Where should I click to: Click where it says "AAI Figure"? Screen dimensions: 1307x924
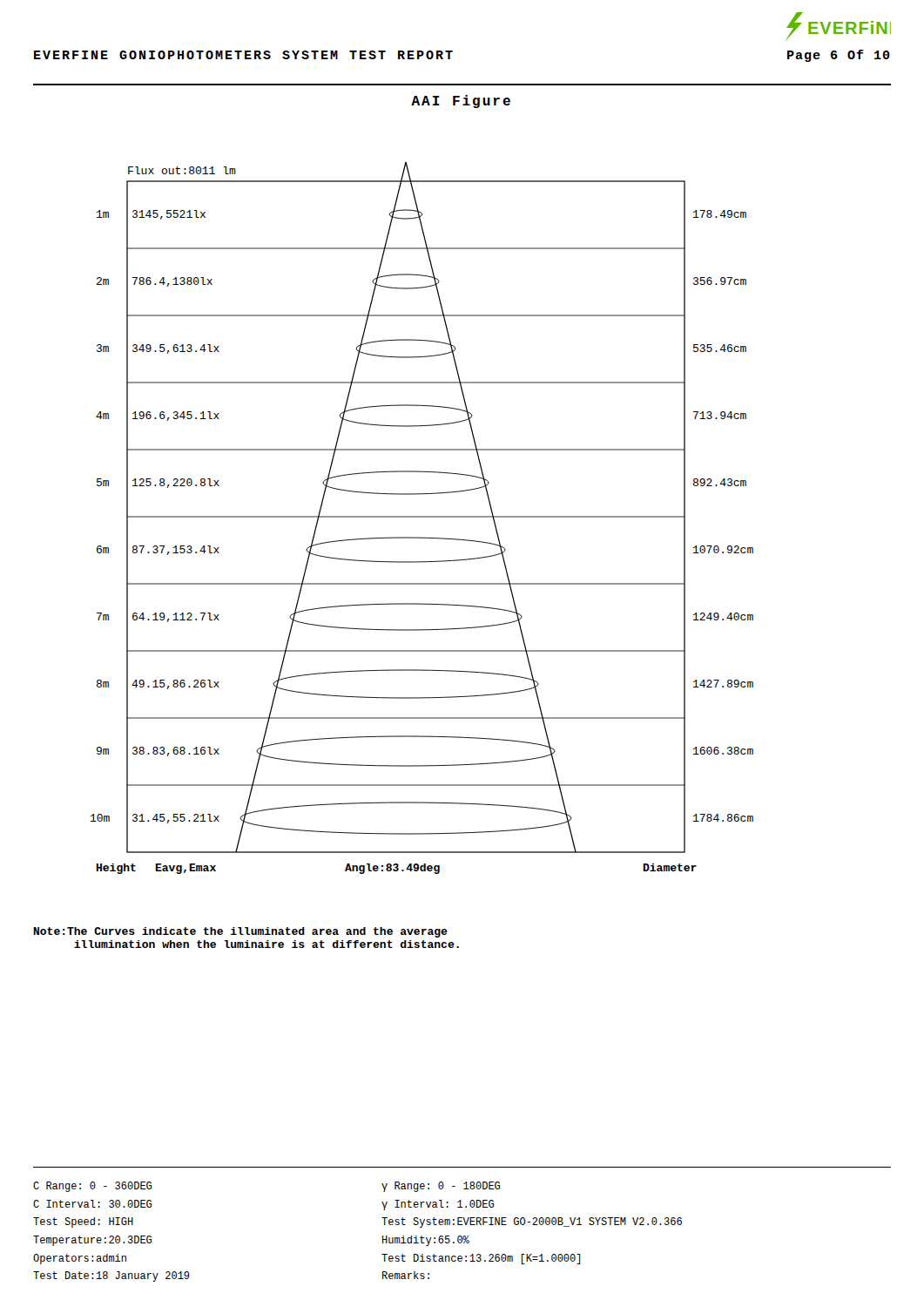coord(462,102)
